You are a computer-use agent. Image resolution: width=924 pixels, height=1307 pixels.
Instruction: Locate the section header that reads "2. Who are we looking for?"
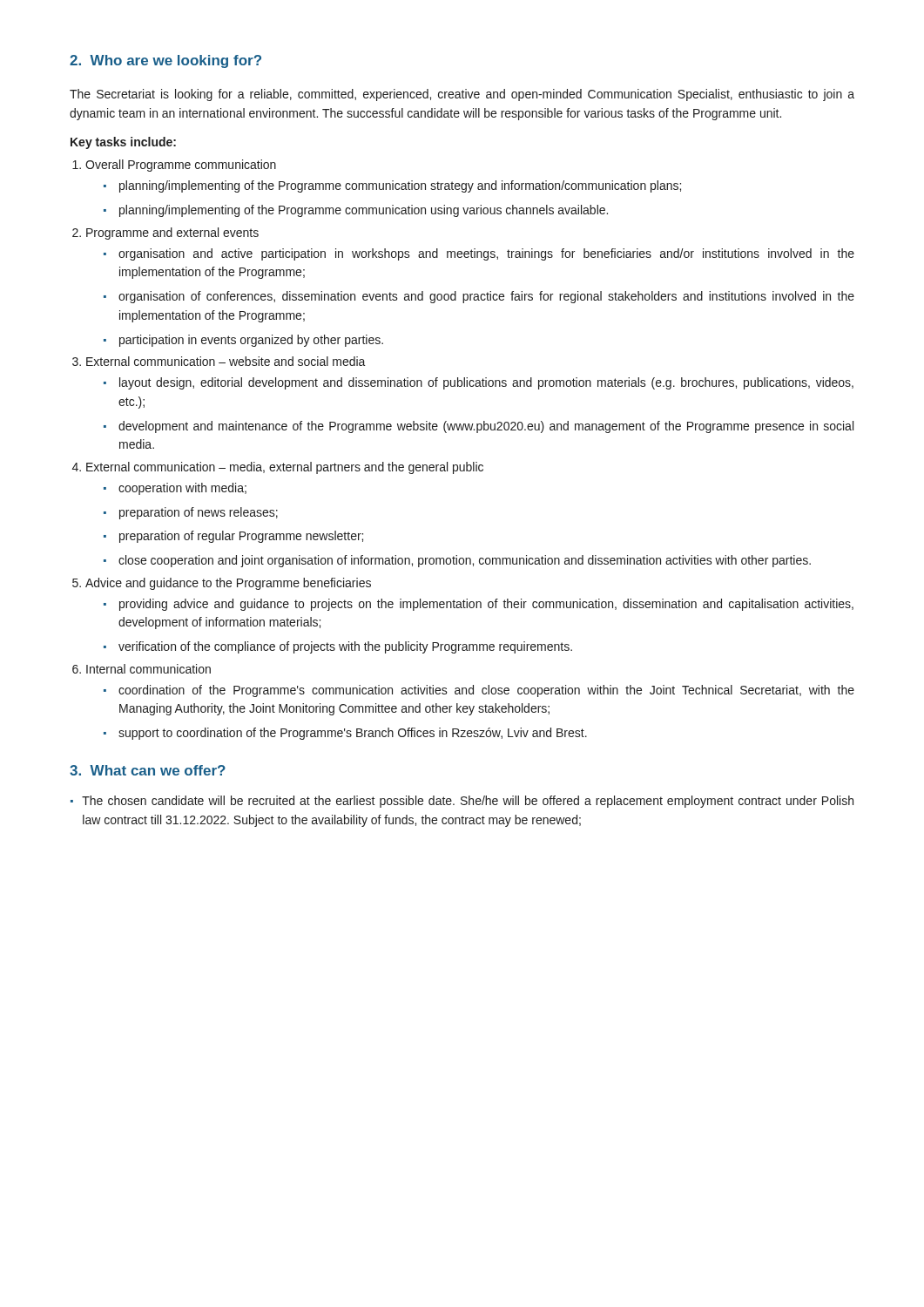166,61
